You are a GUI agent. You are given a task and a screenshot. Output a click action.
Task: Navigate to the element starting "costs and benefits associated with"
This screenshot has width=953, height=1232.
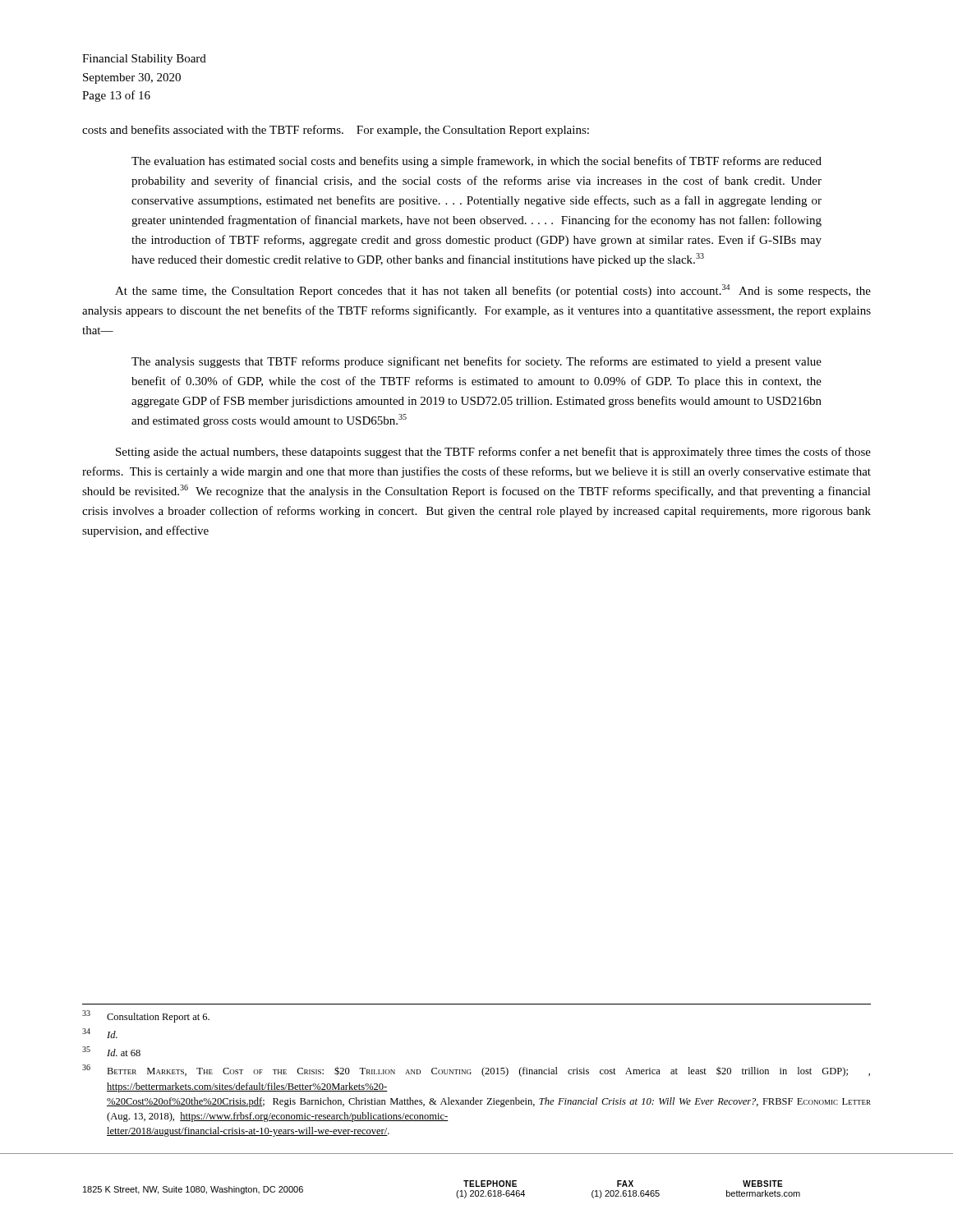pyautogui.click(x=336, y=129)
